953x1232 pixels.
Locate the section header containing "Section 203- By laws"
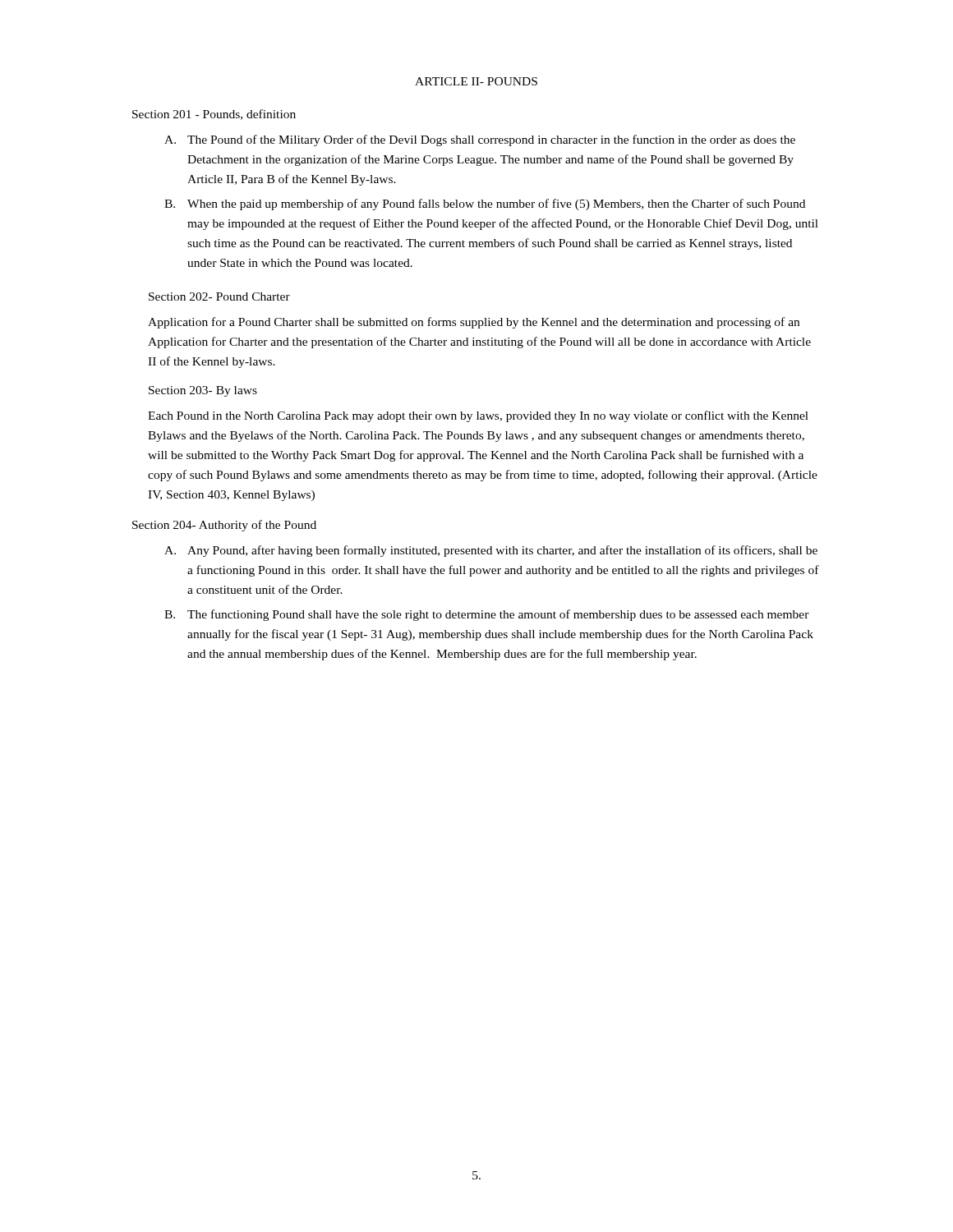203,390
